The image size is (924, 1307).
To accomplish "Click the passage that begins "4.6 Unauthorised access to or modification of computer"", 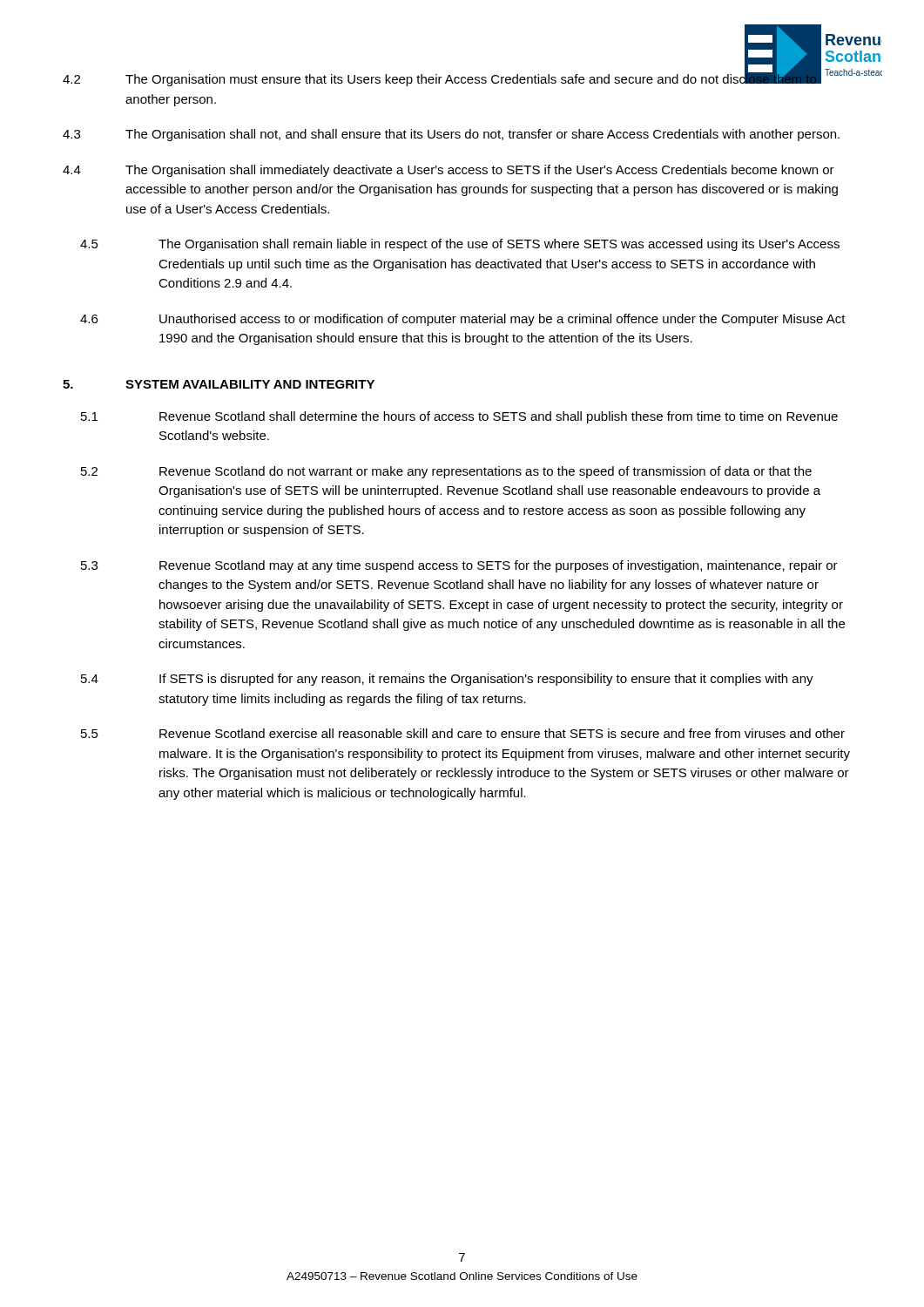I will (462, 328).
